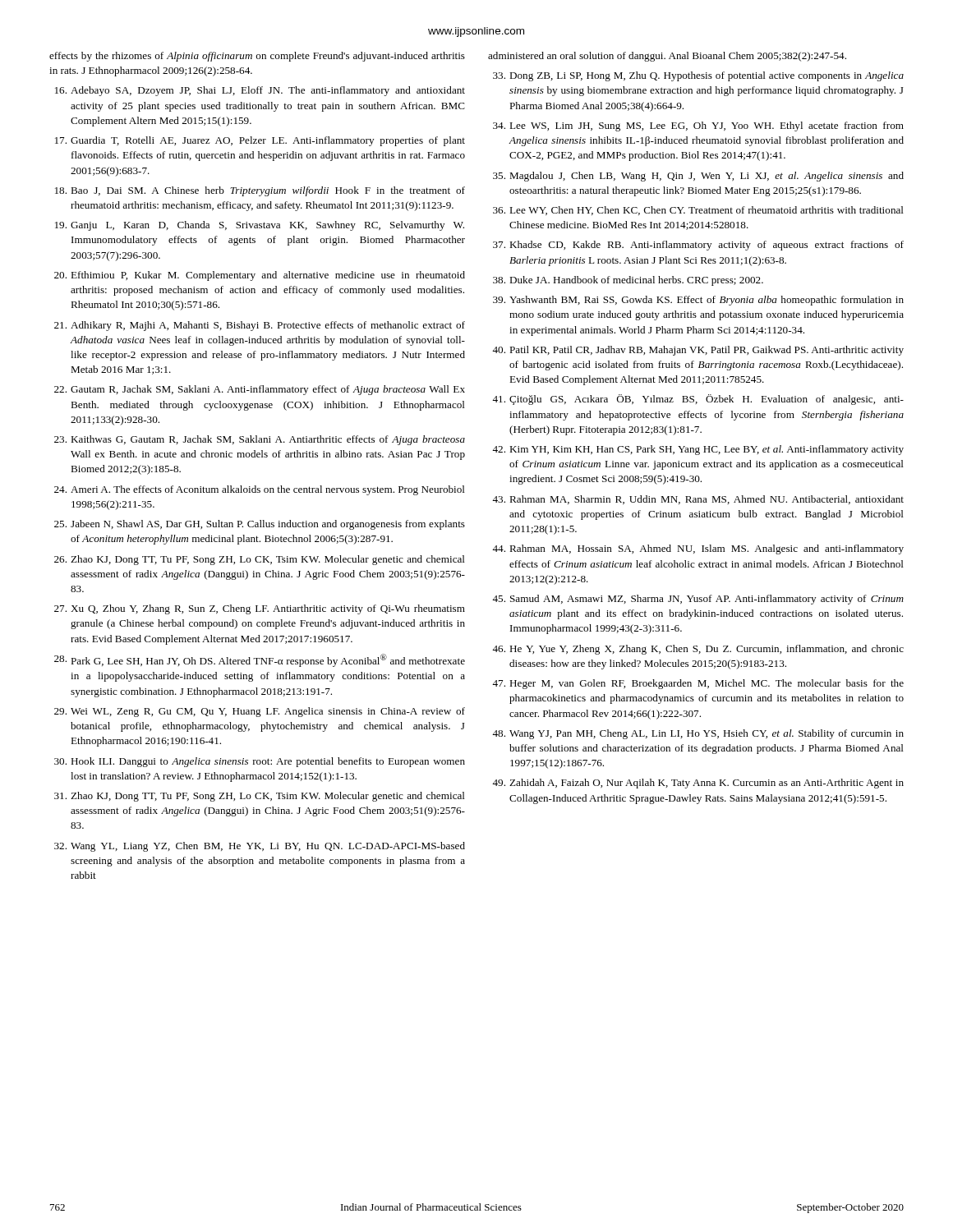
Task: Click on the element starting "17.Guardia T, Rotelli AE, Juarez AO, Pelzer"
Action: point(257,156)
